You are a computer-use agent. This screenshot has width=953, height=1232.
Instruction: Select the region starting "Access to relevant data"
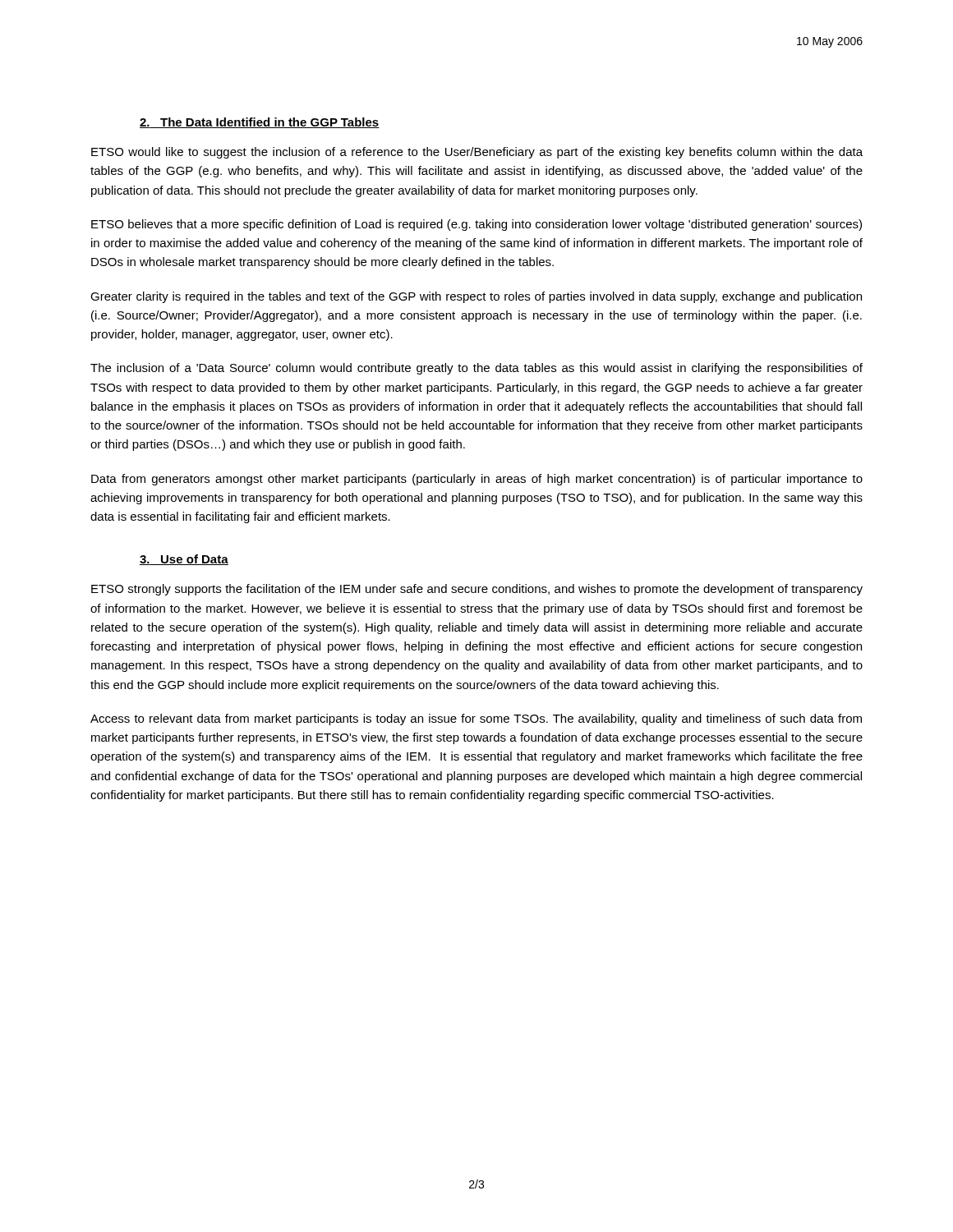pos(476,756)
